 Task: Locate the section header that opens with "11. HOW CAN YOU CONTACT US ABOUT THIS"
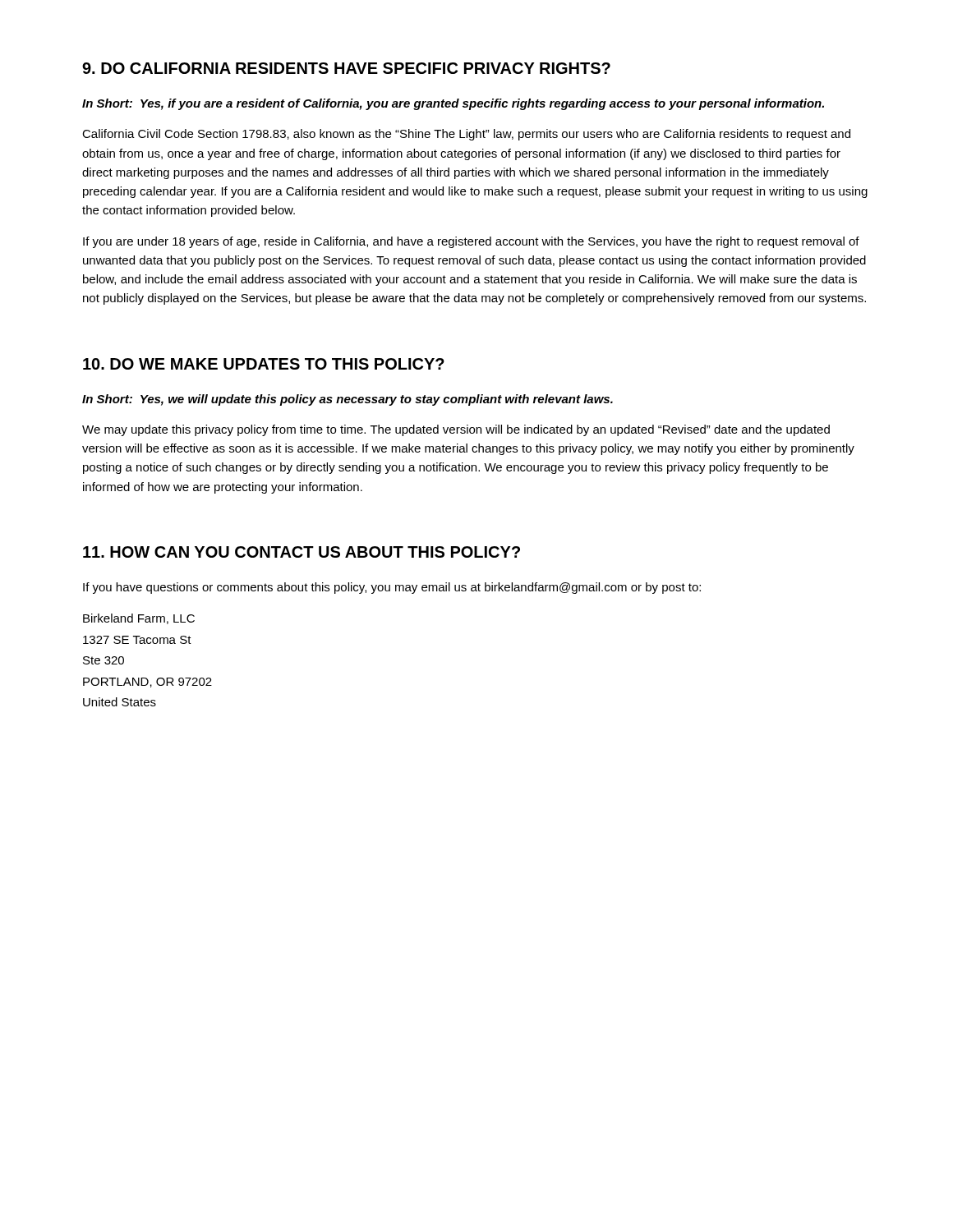476,552
